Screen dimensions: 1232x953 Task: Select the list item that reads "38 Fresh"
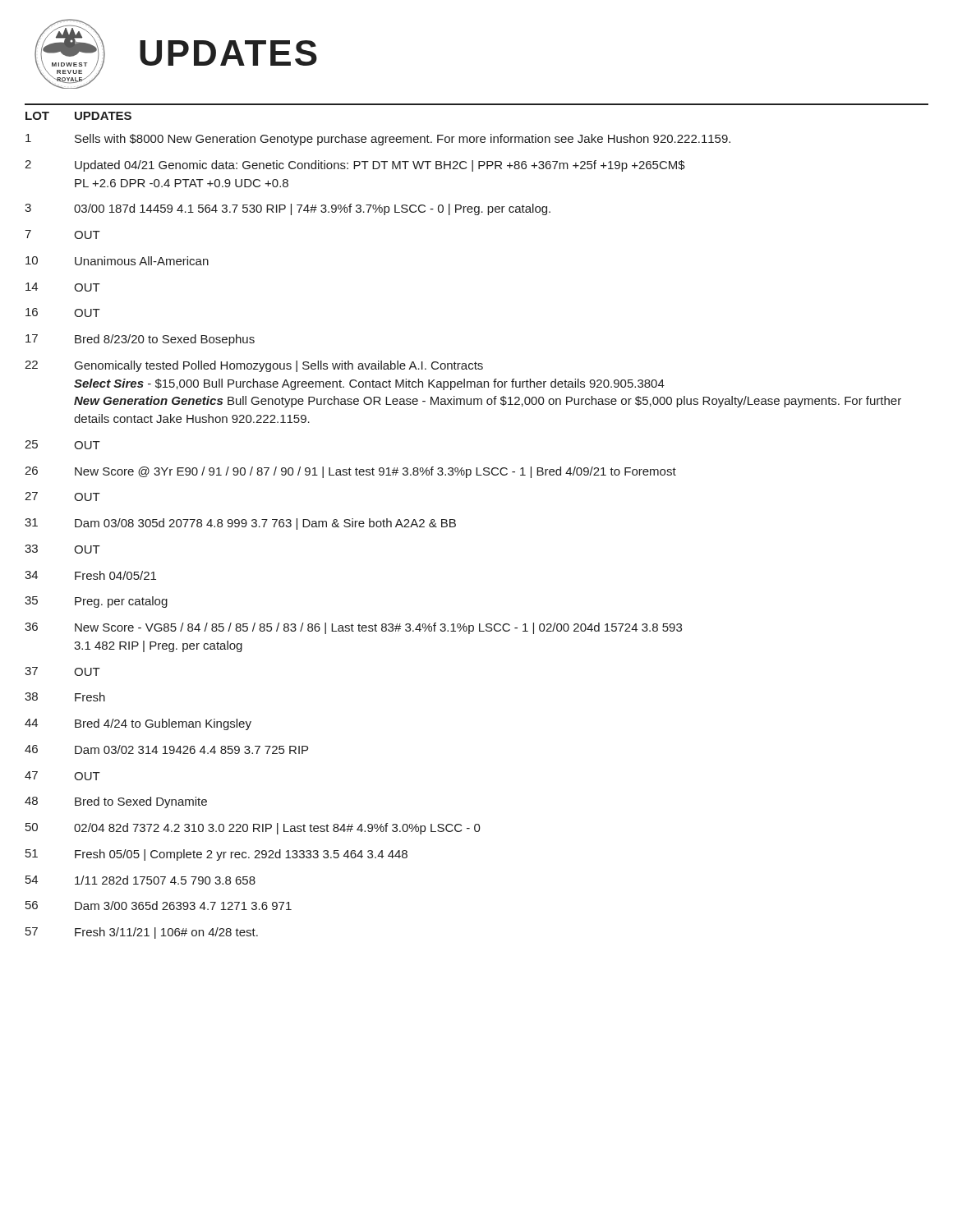click(x=28, y=697)
